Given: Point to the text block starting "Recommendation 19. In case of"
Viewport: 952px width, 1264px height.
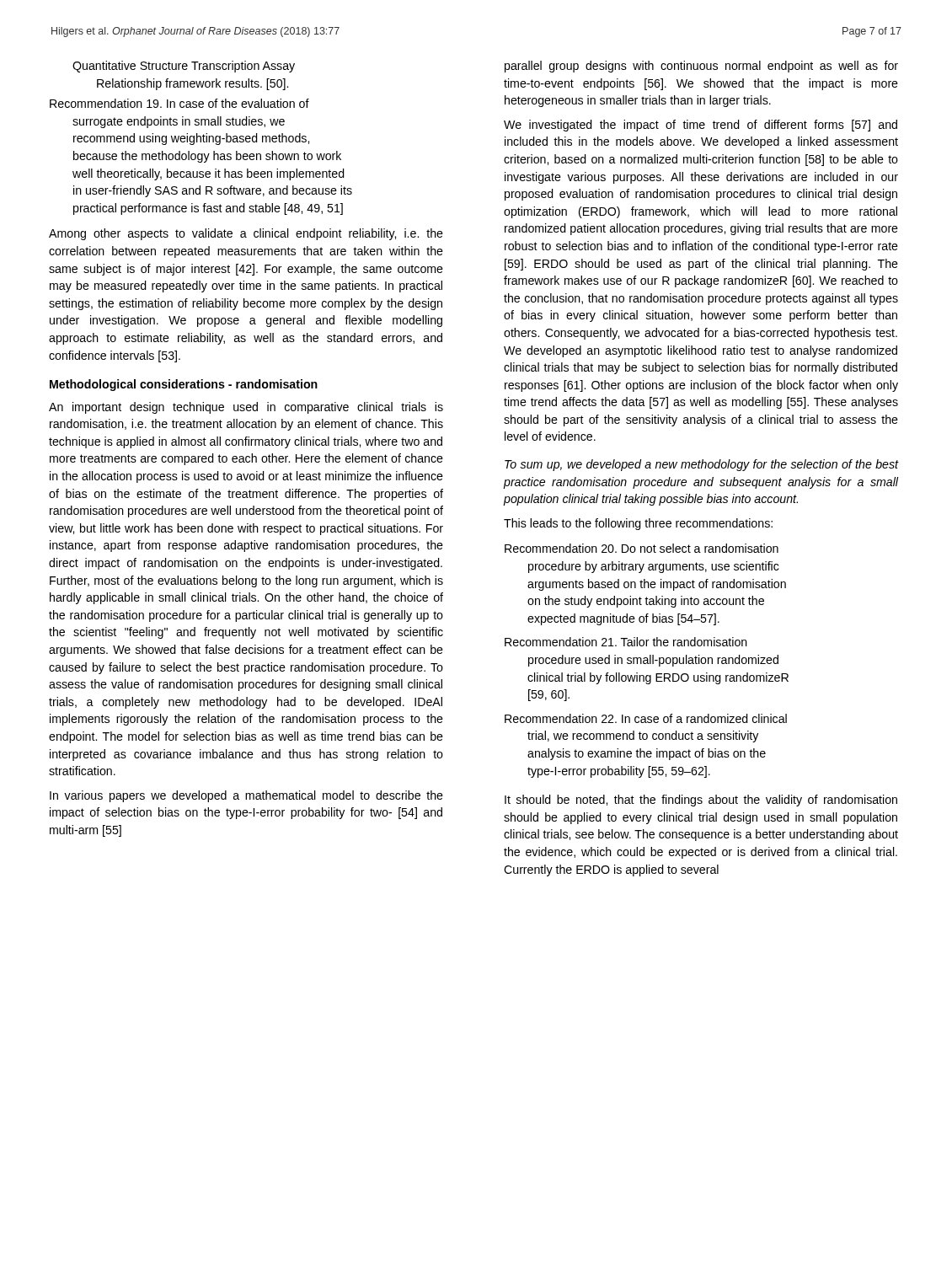Looking at the screenshot, I should [246, 156].
